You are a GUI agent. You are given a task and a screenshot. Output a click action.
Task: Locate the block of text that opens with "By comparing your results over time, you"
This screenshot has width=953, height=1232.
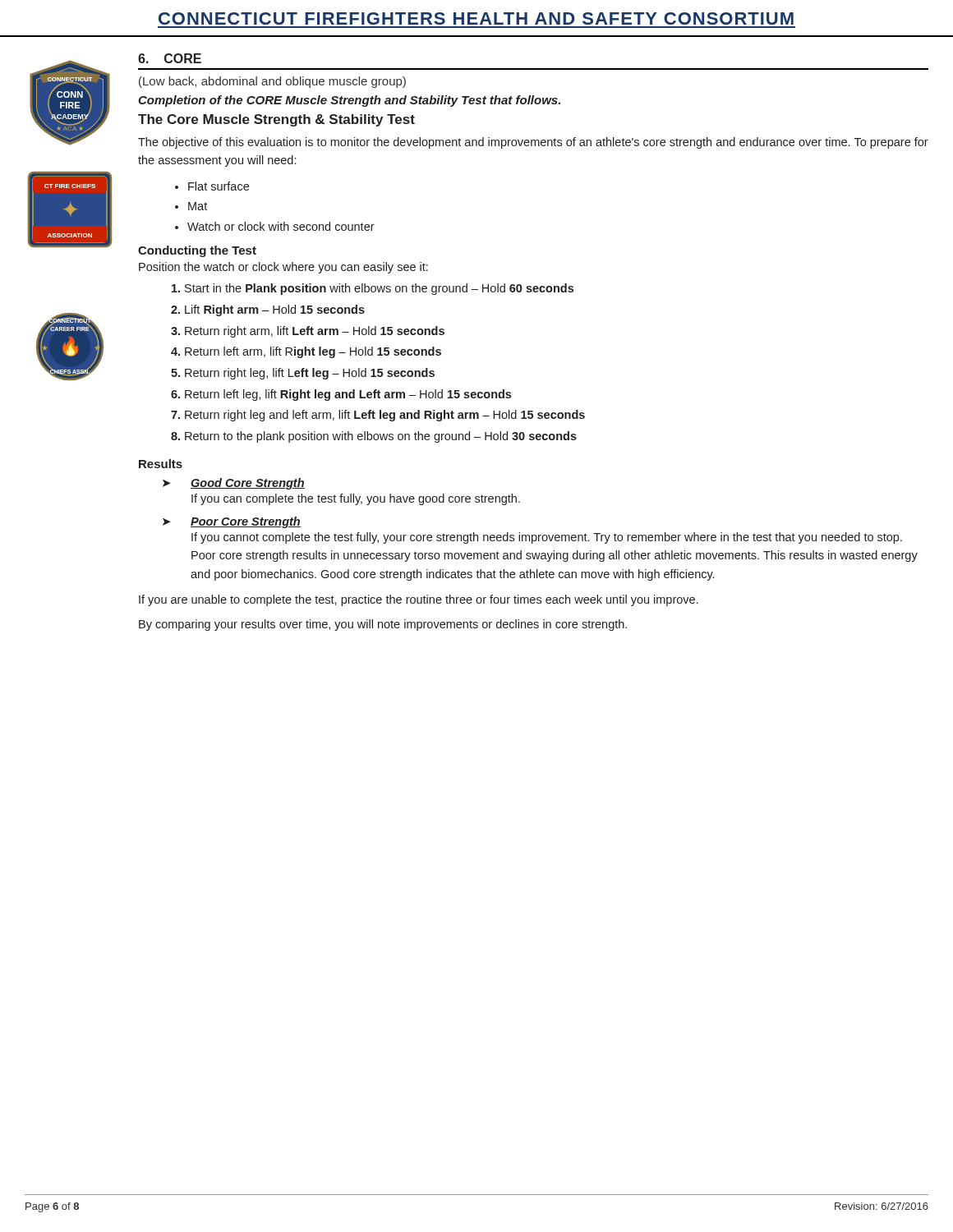pyautogui.click(x=383, y=624)
